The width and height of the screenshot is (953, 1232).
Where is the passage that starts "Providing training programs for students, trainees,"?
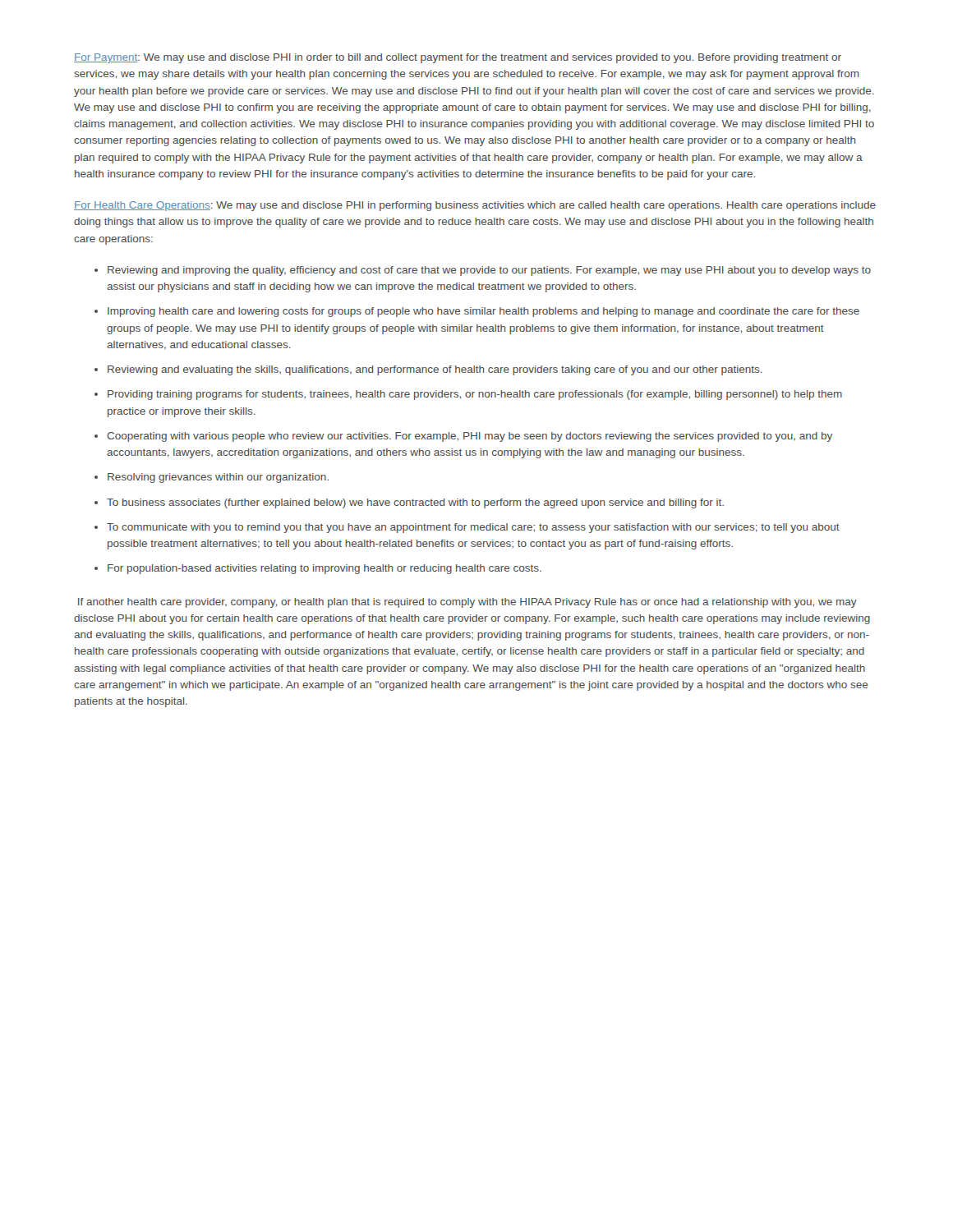click(475, 402)
